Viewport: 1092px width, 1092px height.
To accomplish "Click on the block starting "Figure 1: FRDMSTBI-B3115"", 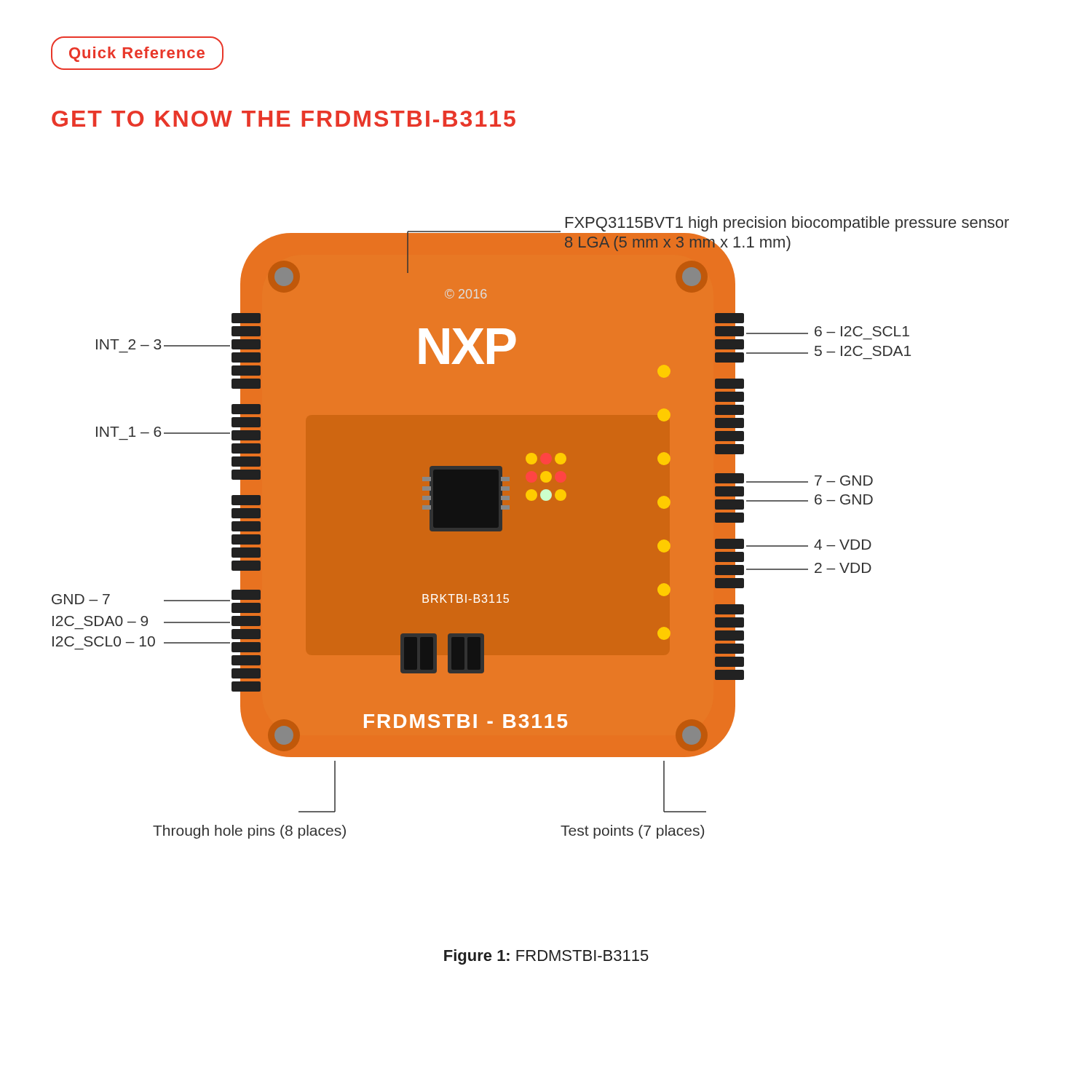I will [x=546, y=956].
